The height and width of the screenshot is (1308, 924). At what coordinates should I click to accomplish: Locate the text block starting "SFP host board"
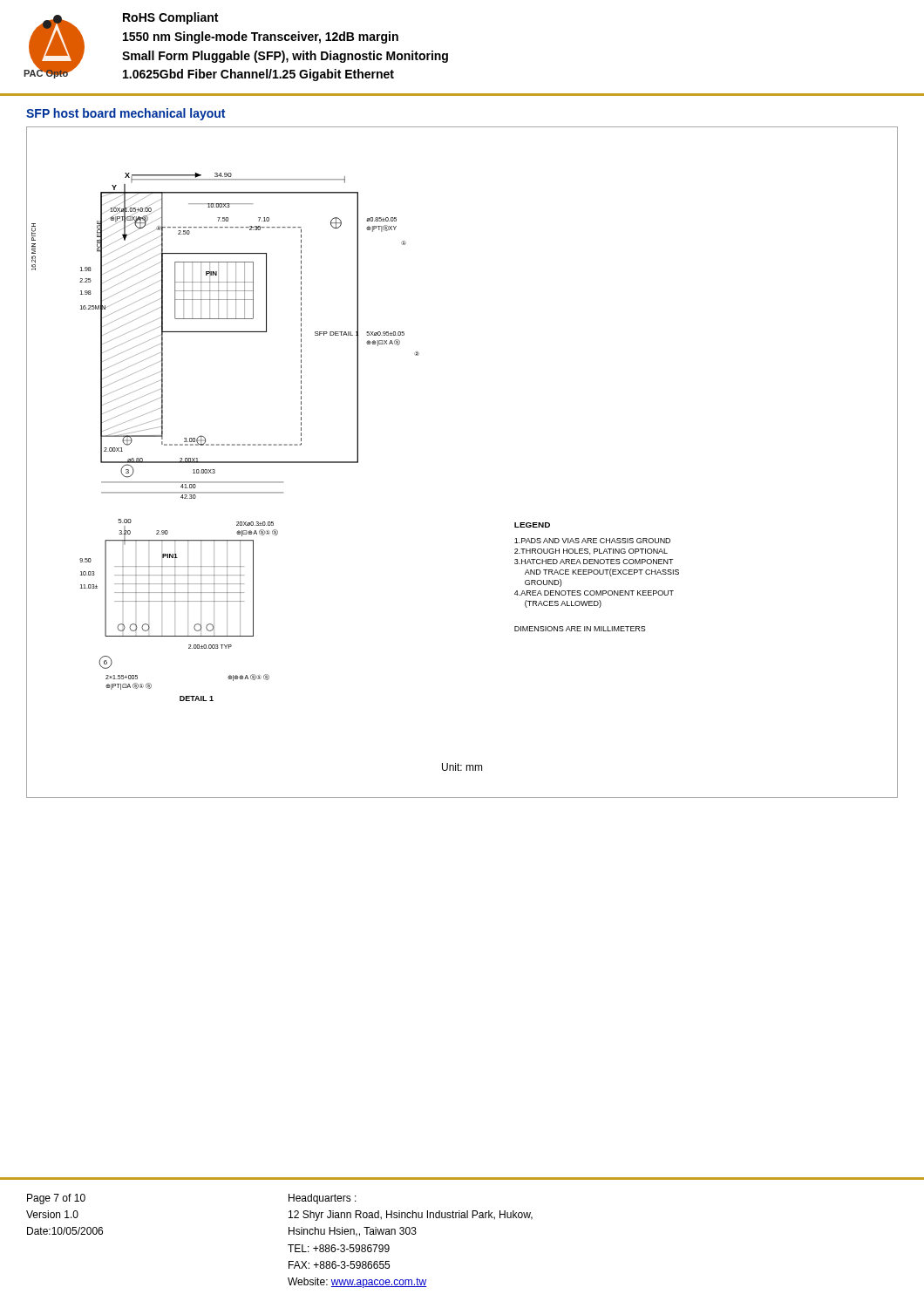tap(126, 113)
